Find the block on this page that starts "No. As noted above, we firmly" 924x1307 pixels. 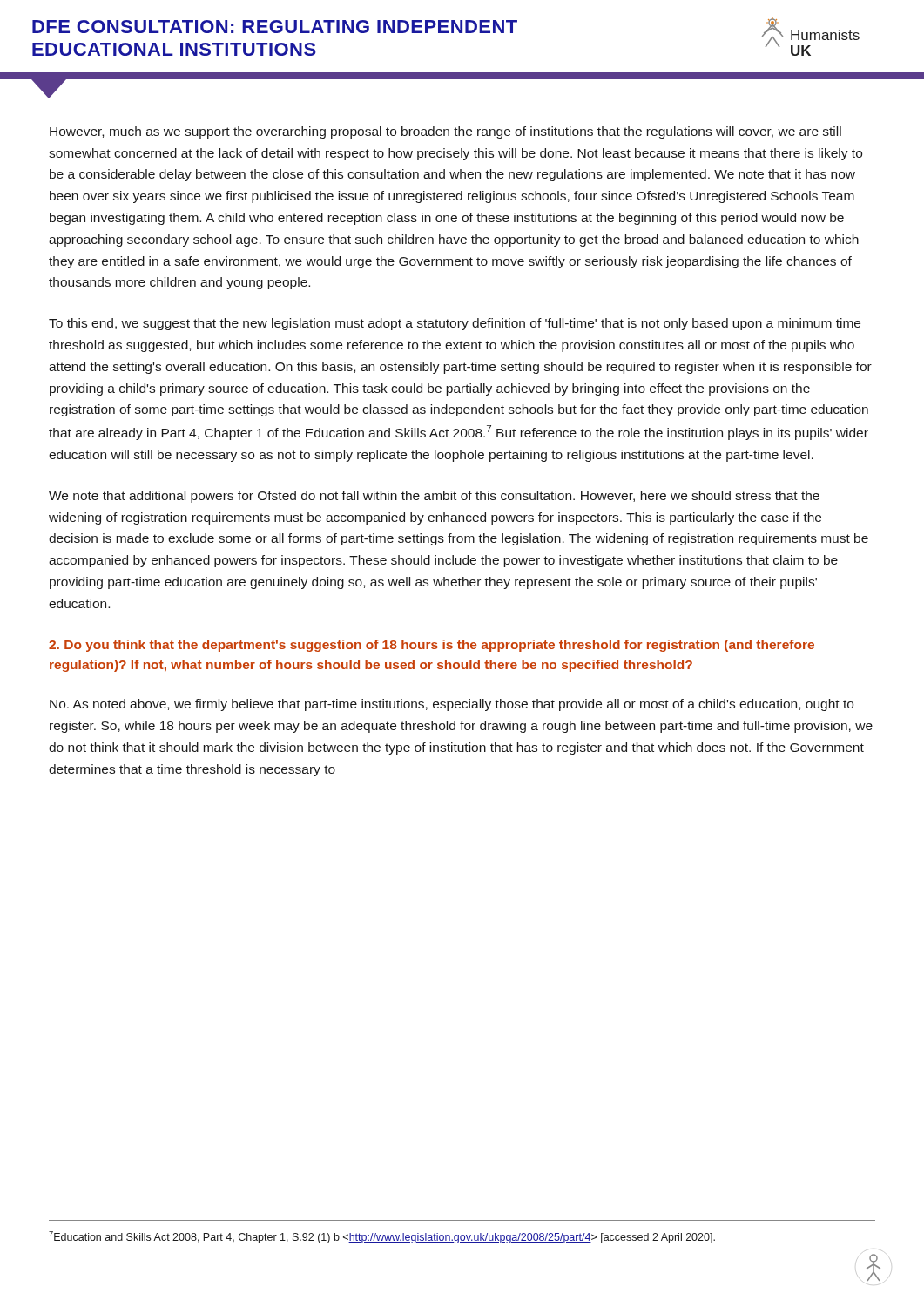(462, 737)
